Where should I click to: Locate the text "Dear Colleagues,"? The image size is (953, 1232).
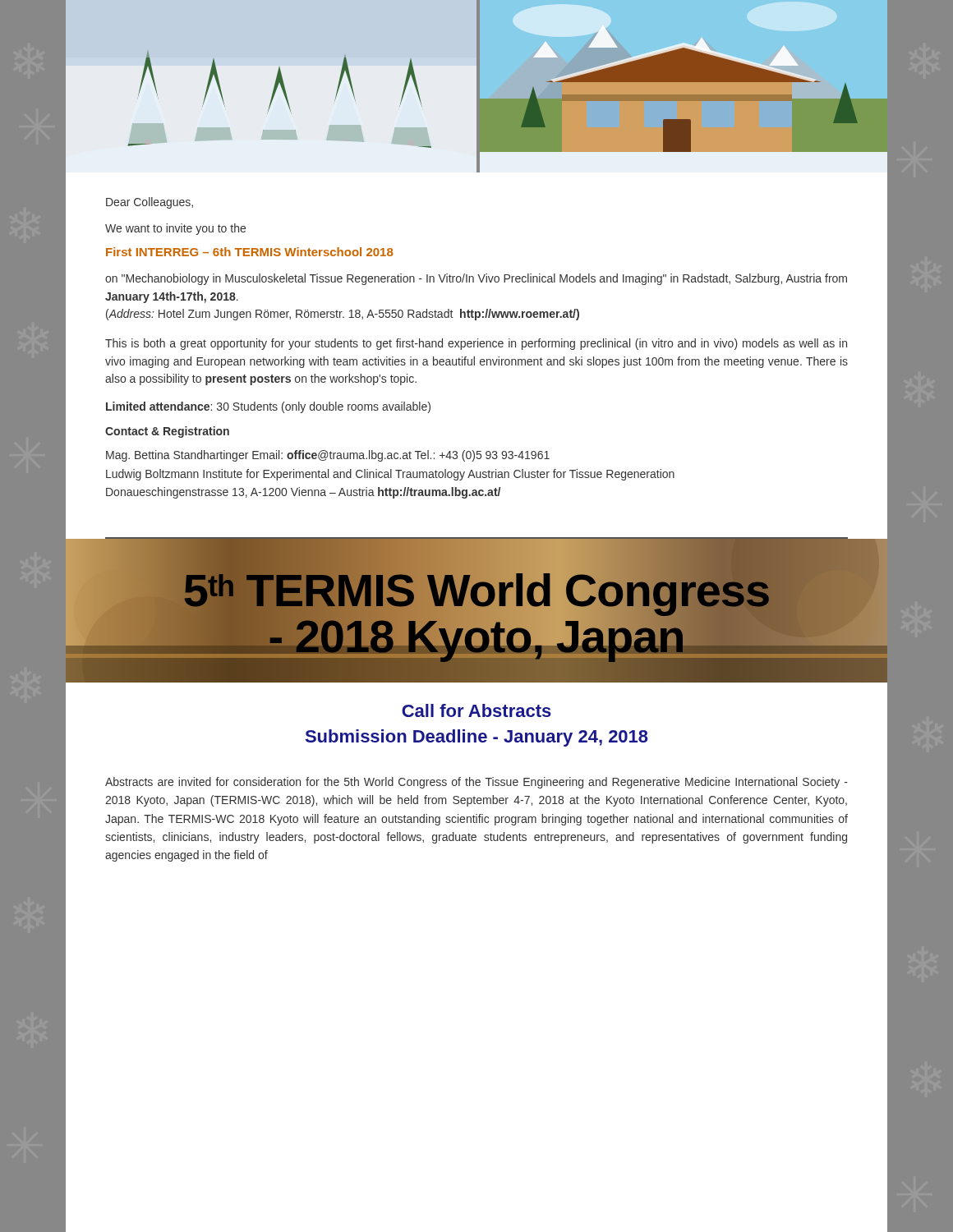[150, 202]
